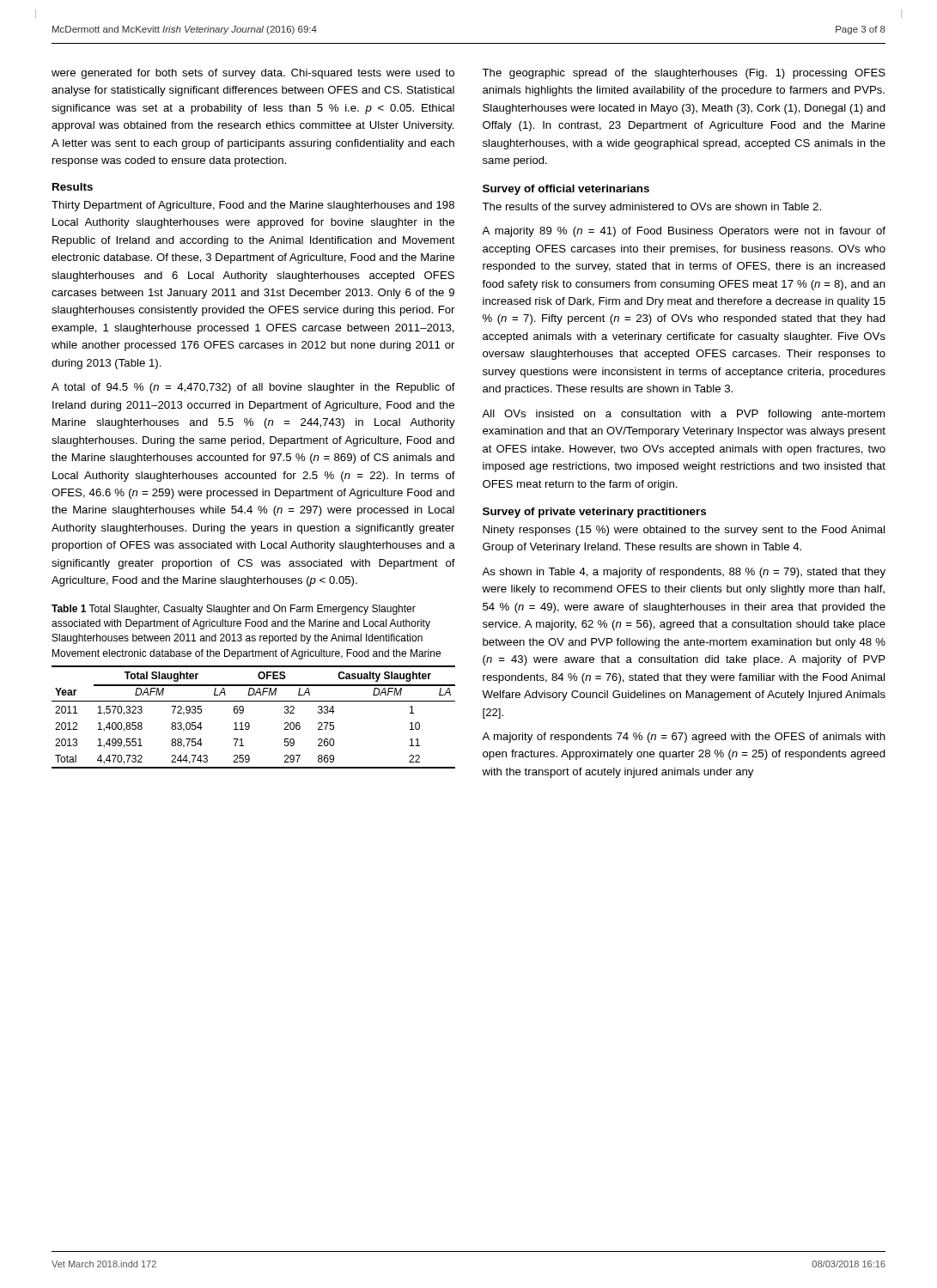
Task: Click on the text starting "Ninety responses (15 %) were obtained to the"
Action: 684,539
